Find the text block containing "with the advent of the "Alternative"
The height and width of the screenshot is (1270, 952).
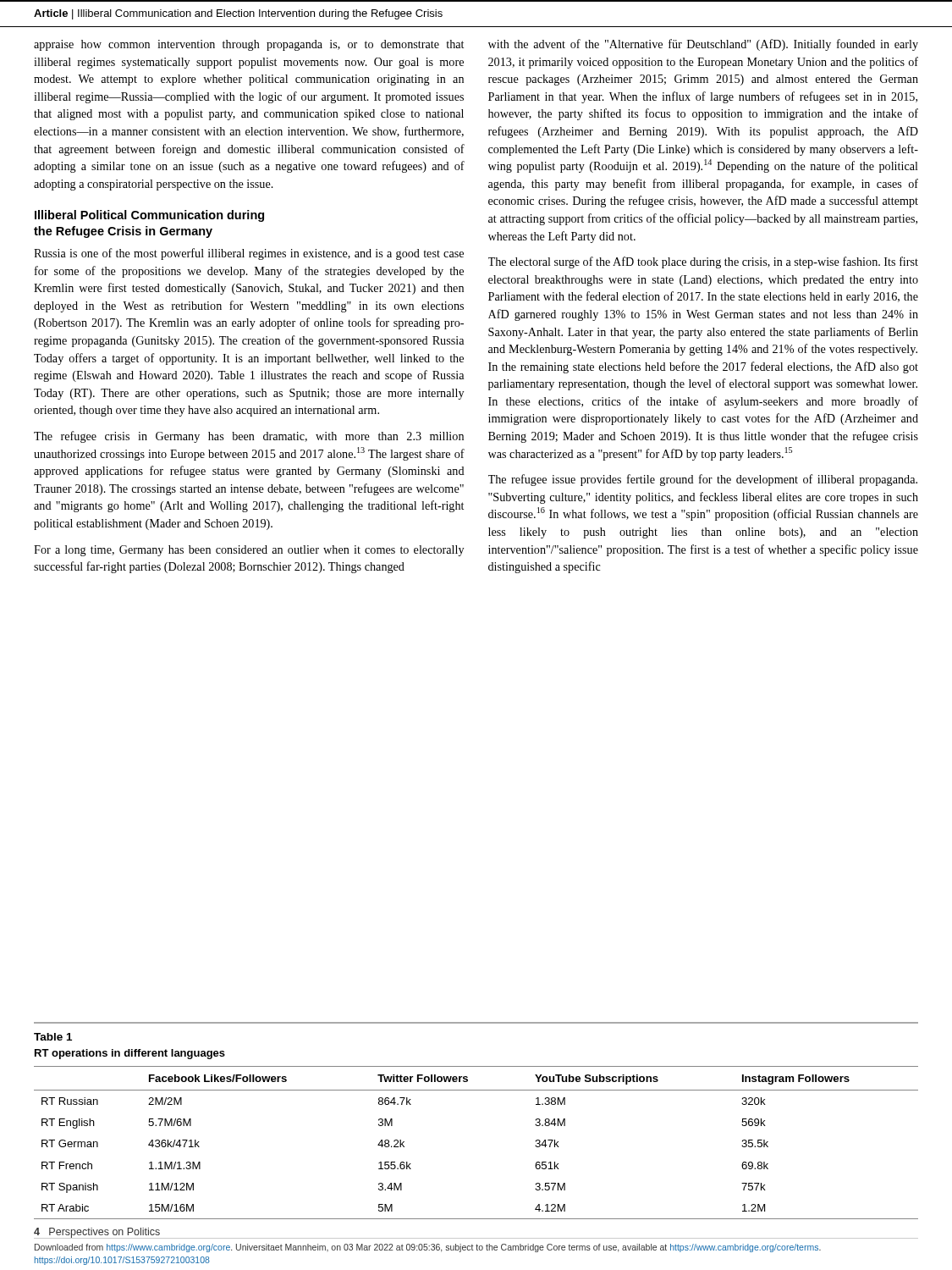(703, 140)
